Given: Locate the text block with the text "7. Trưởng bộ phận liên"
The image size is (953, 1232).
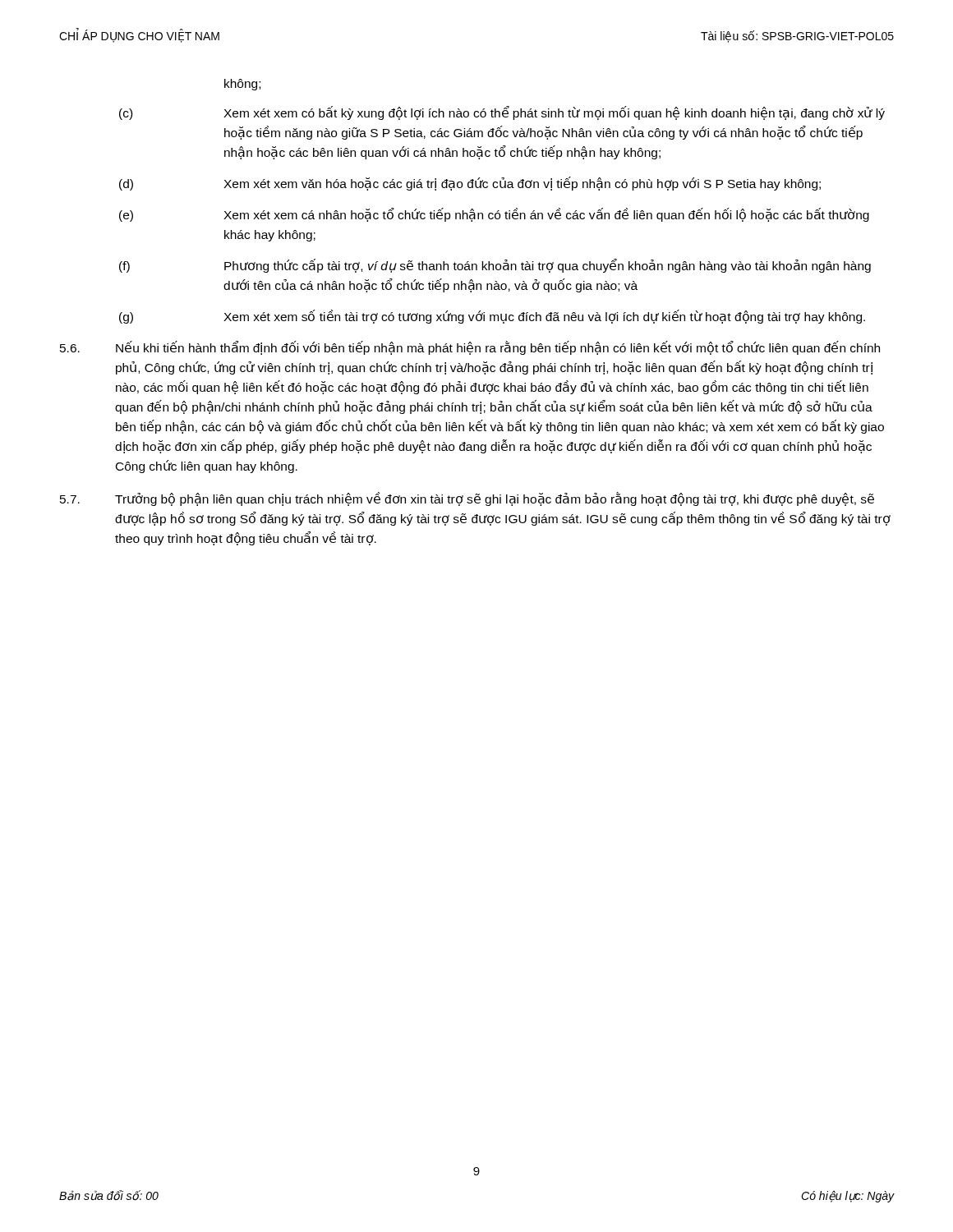Looking at the screenshot, I should [476, 519].
